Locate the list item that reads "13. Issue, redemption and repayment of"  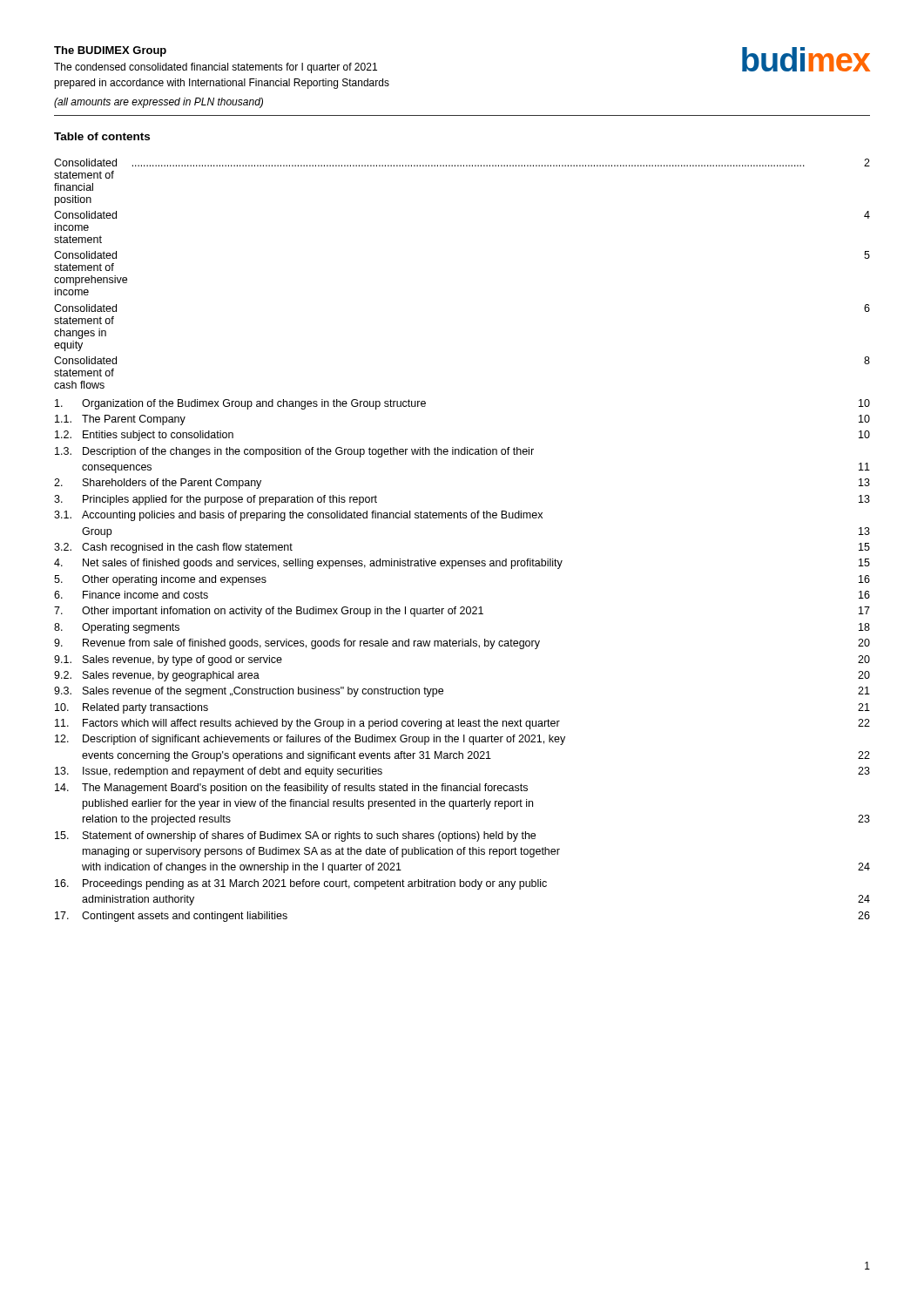[231, 772]
